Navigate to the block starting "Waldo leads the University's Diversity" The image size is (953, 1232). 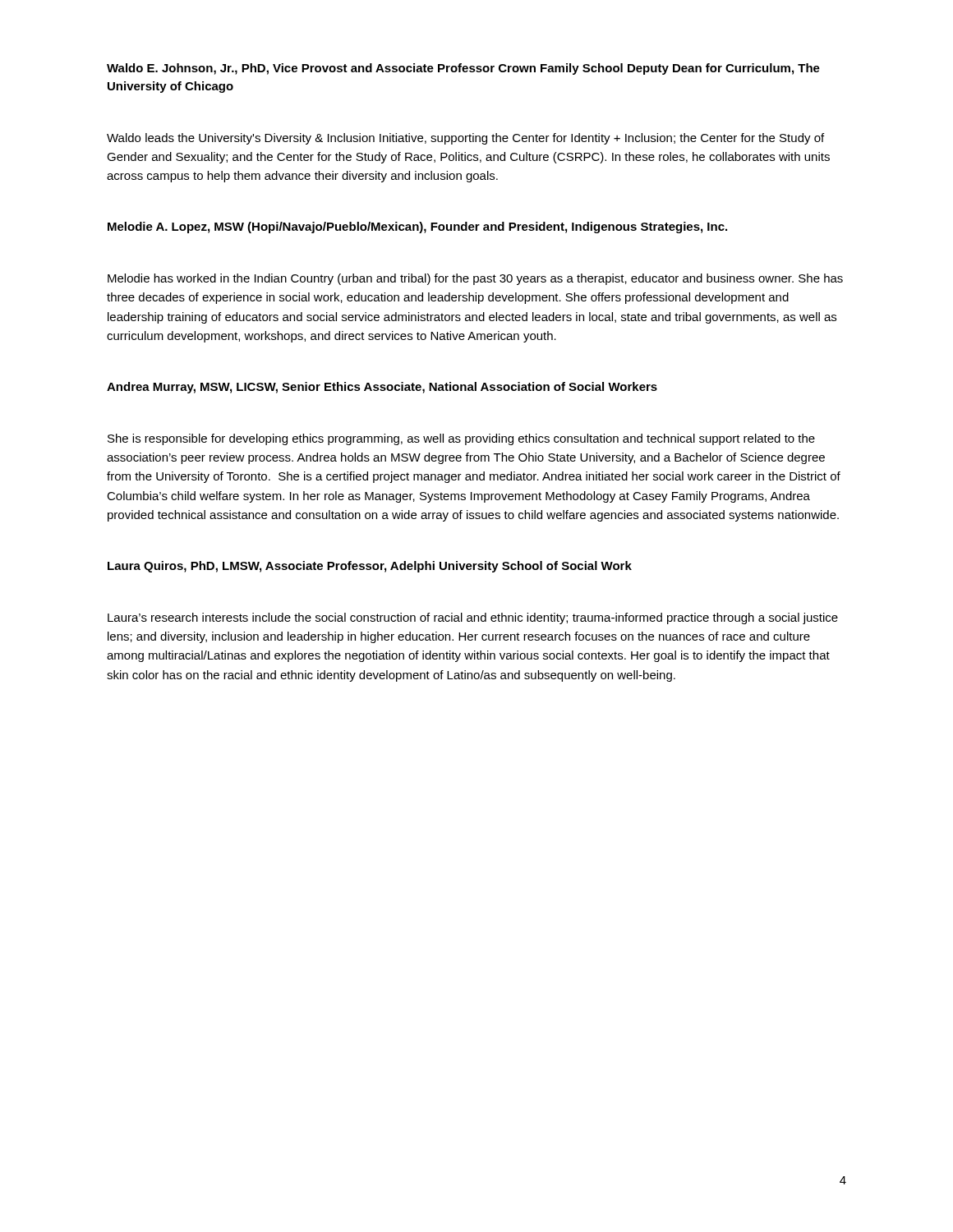coord(476,156)
